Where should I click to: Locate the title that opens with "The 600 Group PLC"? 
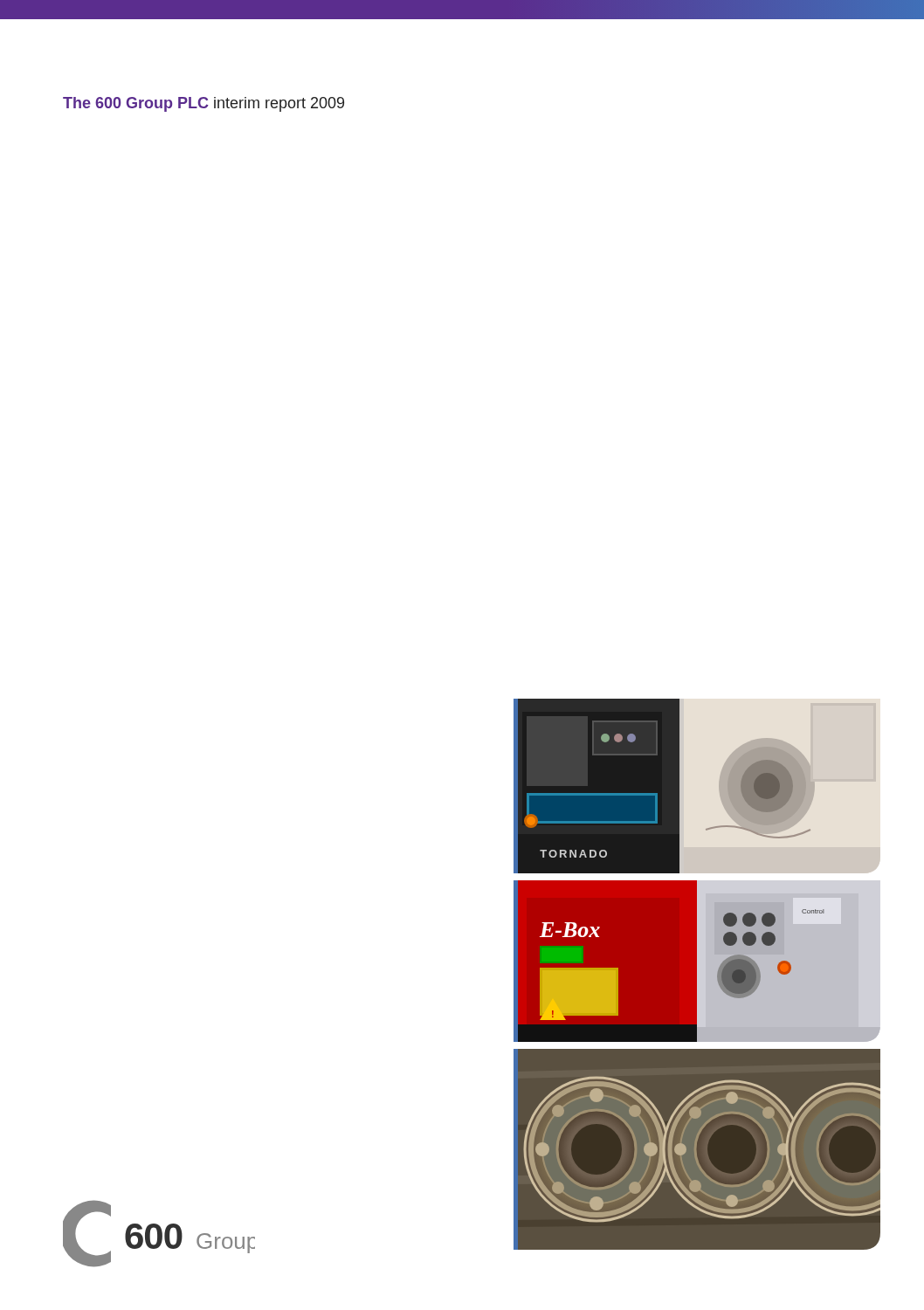(x=204, y=103)
